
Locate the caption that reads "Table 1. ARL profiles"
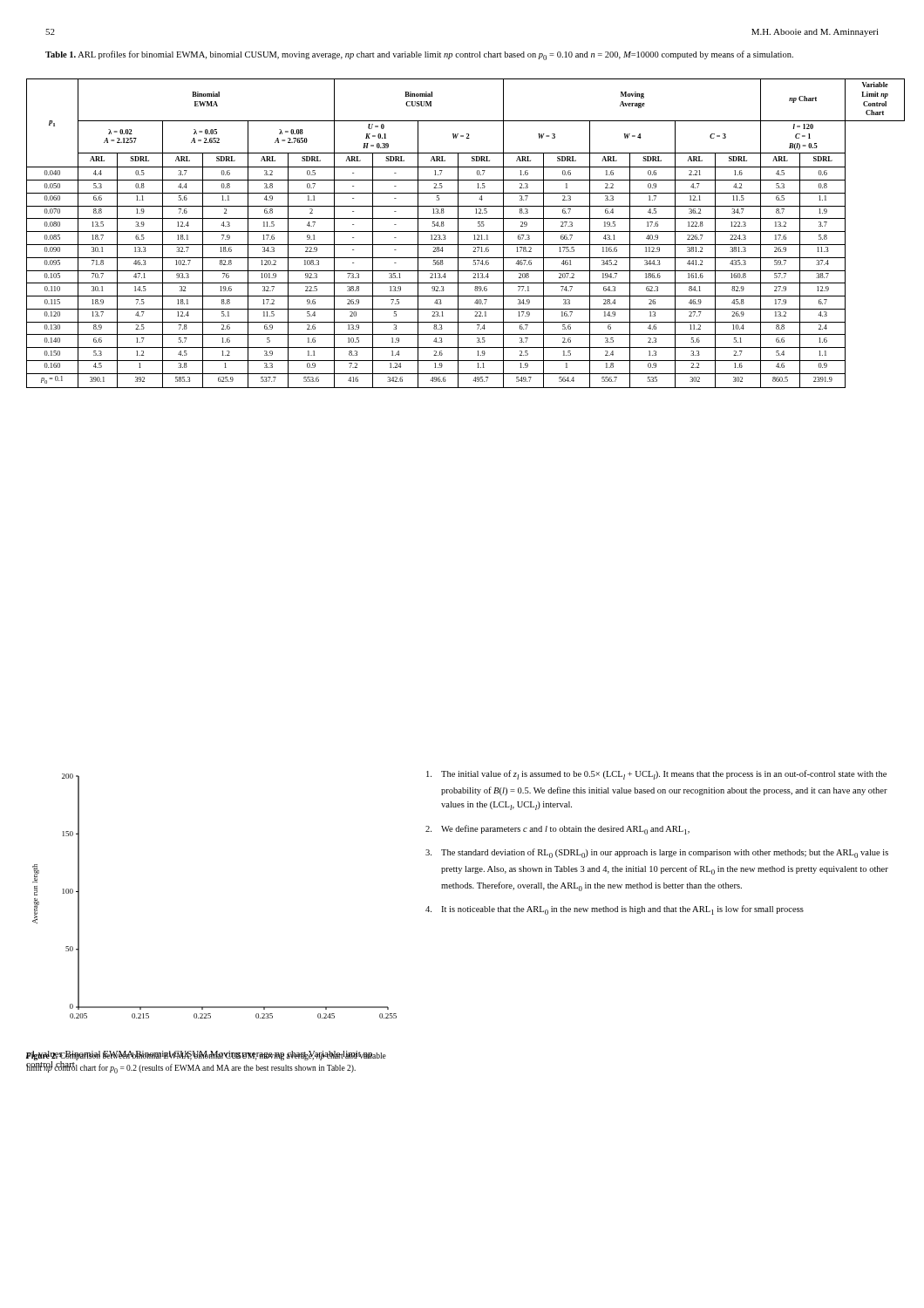[x=420, y=56]
